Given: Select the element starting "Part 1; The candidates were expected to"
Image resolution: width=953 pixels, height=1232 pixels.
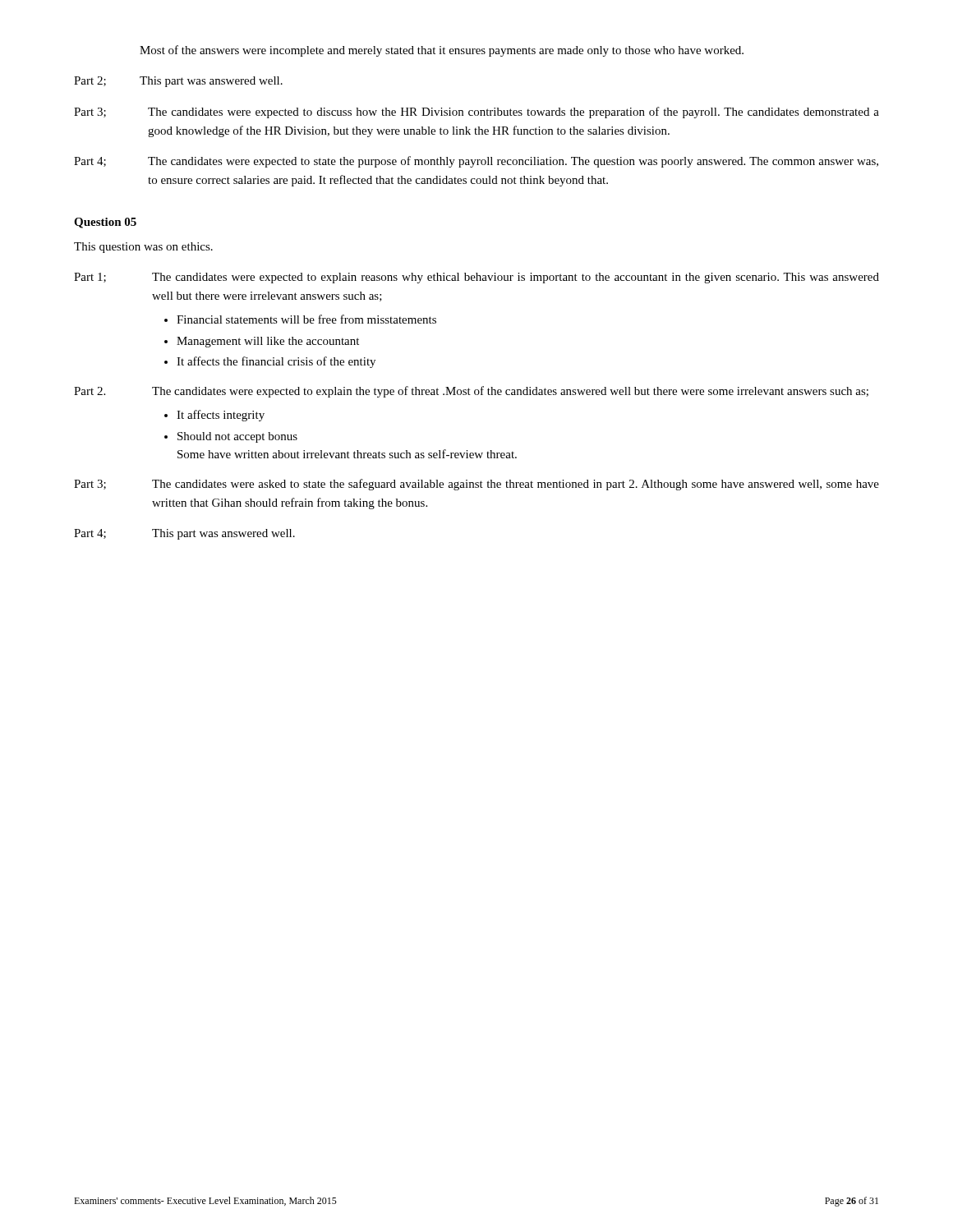Looking at the screenshot, I should pyautogui.click(x=476, y=278).
